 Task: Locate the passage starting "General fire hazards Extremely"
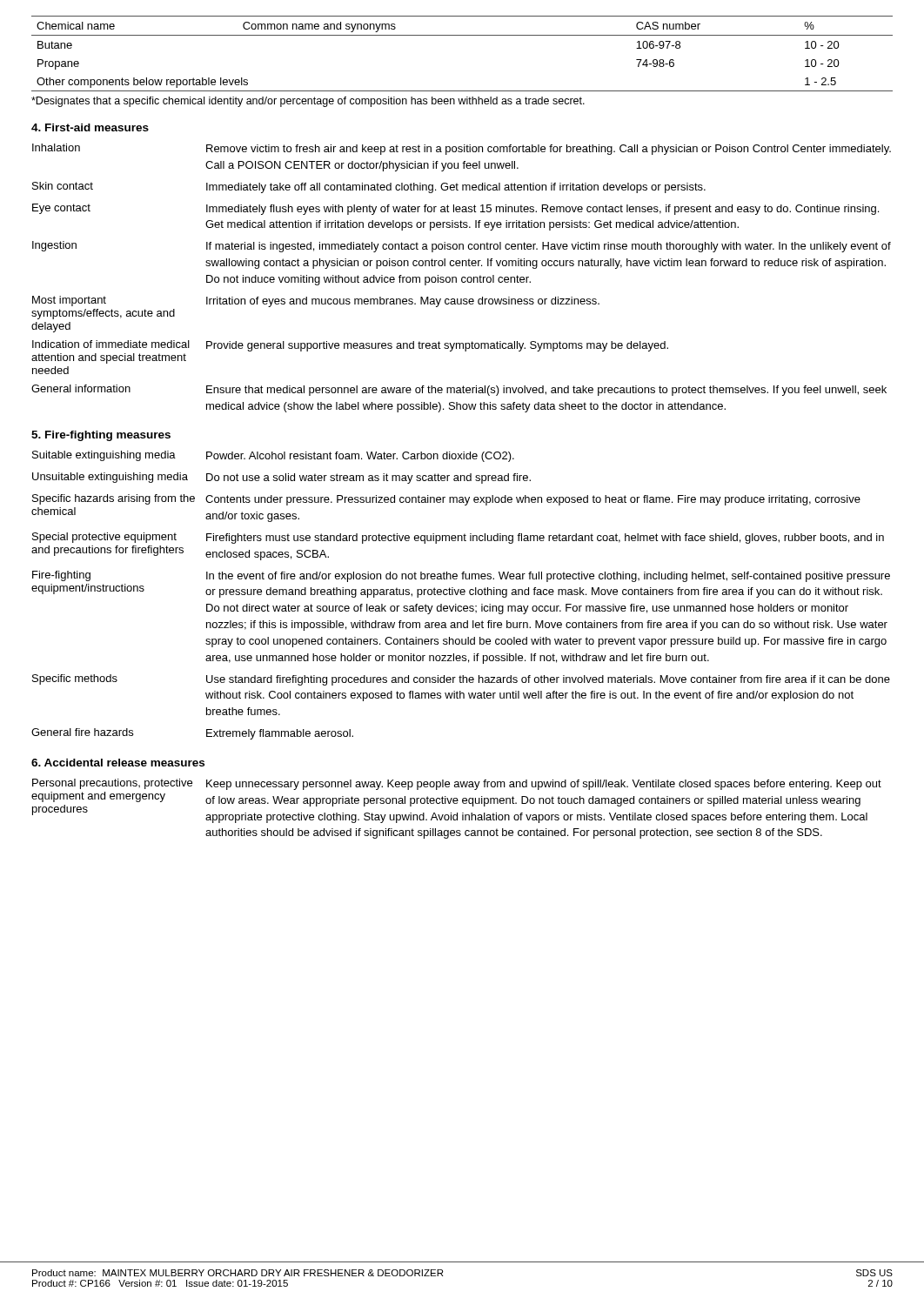86,734
